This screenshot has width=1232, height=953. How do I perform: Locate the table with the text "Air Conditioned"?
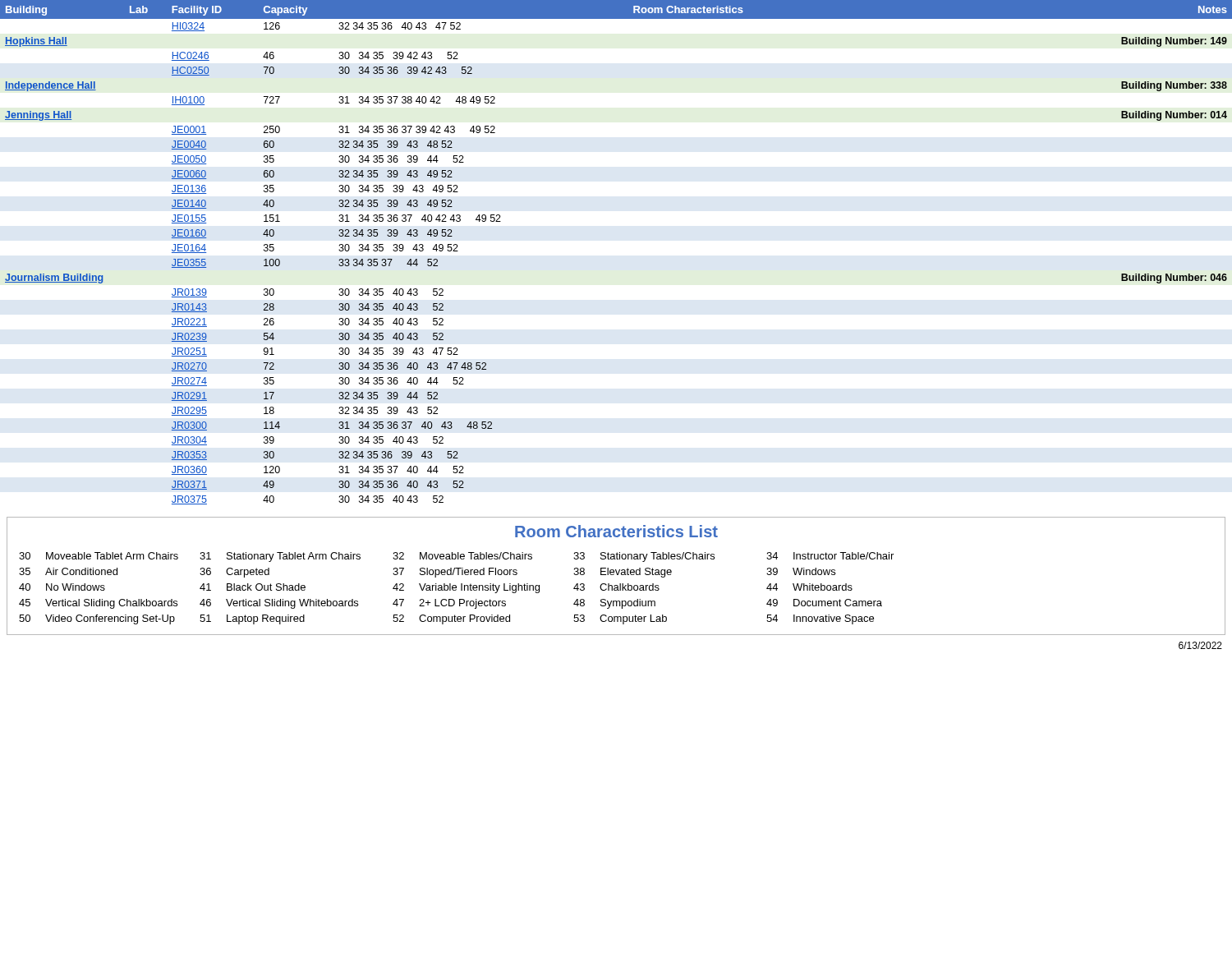click(616, 587)
